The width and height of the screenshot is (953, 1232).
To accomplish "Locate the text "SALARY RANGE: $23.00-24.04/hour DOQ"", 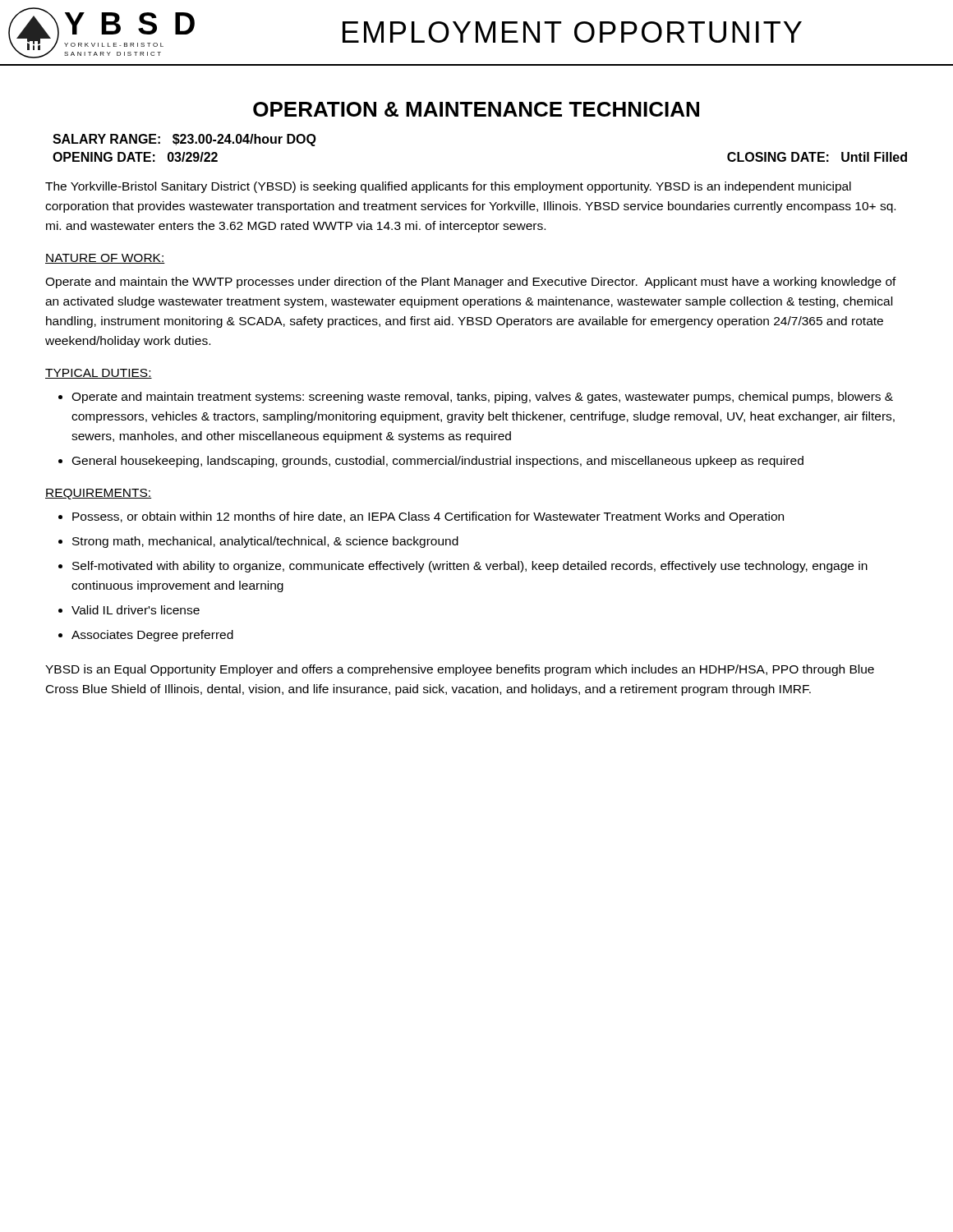I will (181, 139).
